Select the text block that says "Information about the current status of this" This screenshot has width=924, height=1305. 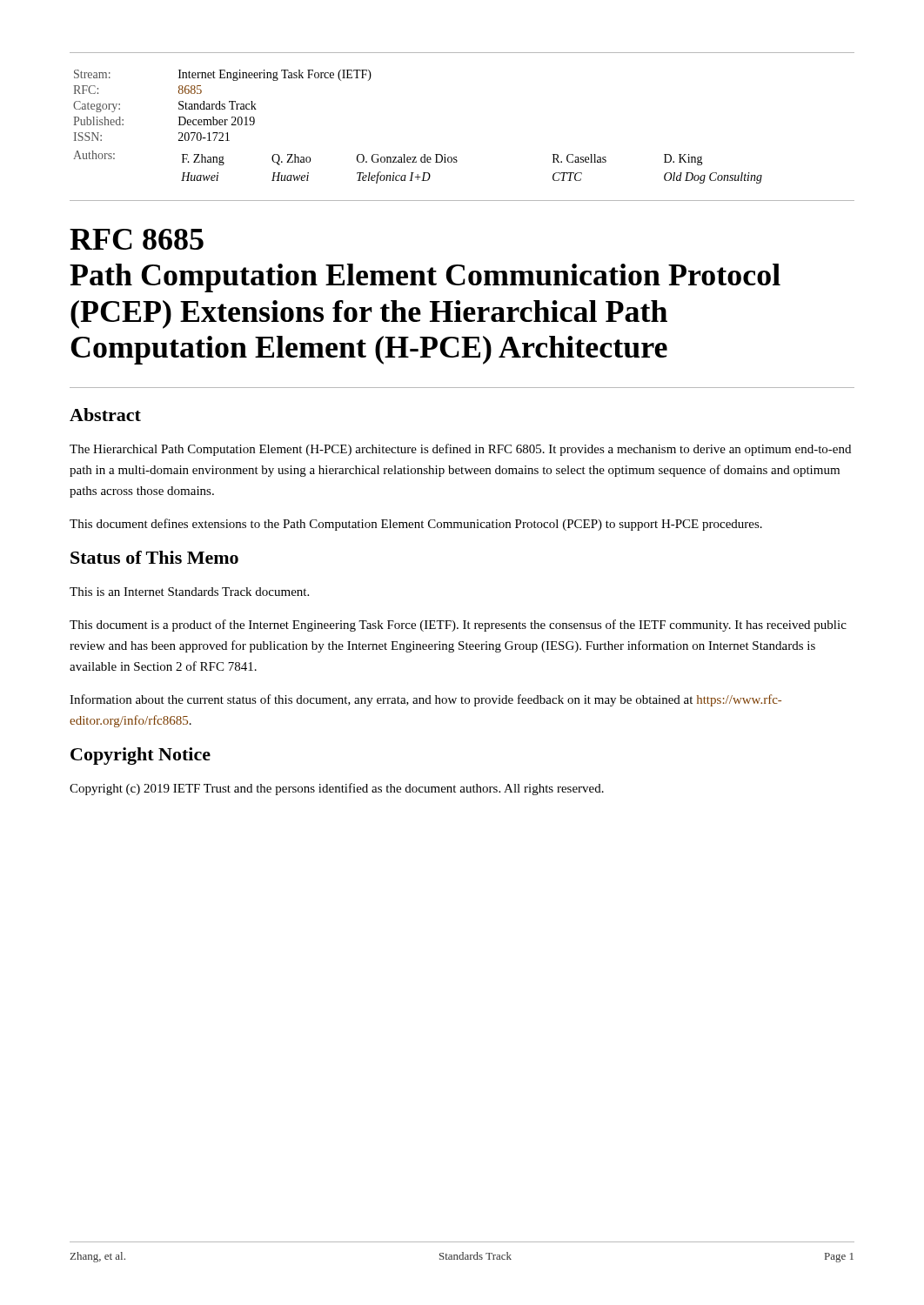pos(462,710)
